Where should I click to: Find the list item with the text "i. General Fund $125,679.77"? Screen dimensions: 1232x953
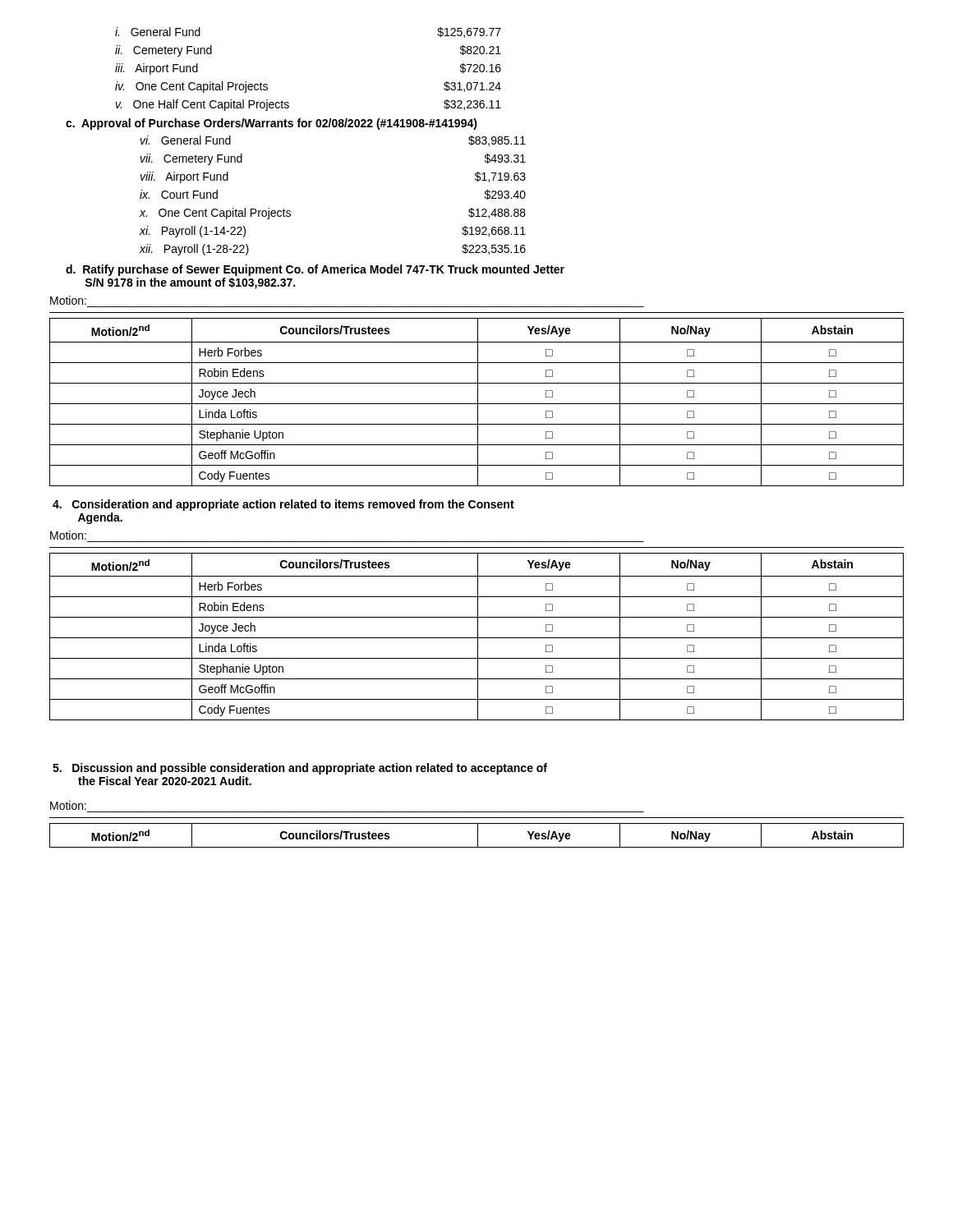click(x=476, y=32)
